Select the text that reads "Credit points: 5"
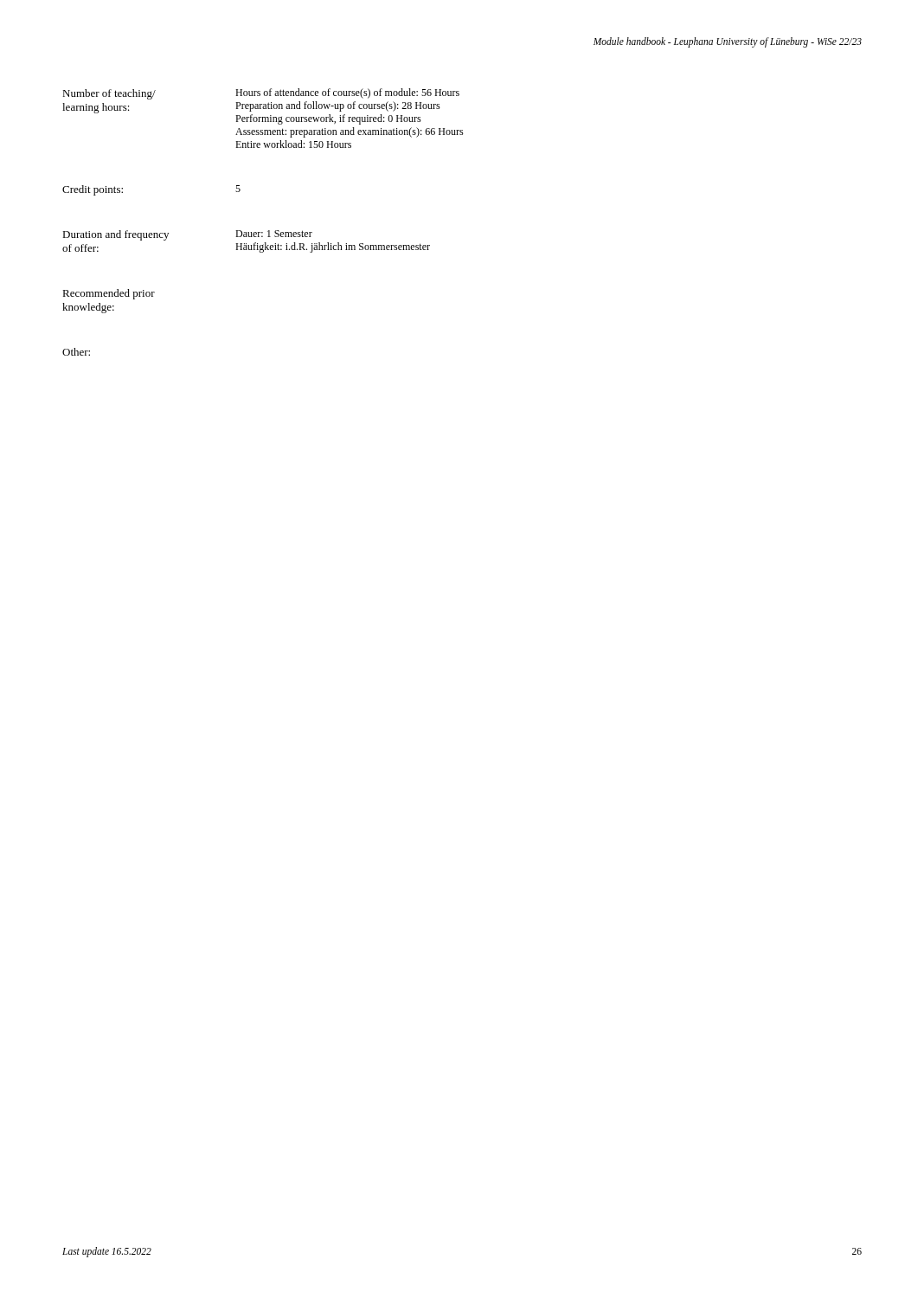 pyautogui.click(x=89, y=190)
